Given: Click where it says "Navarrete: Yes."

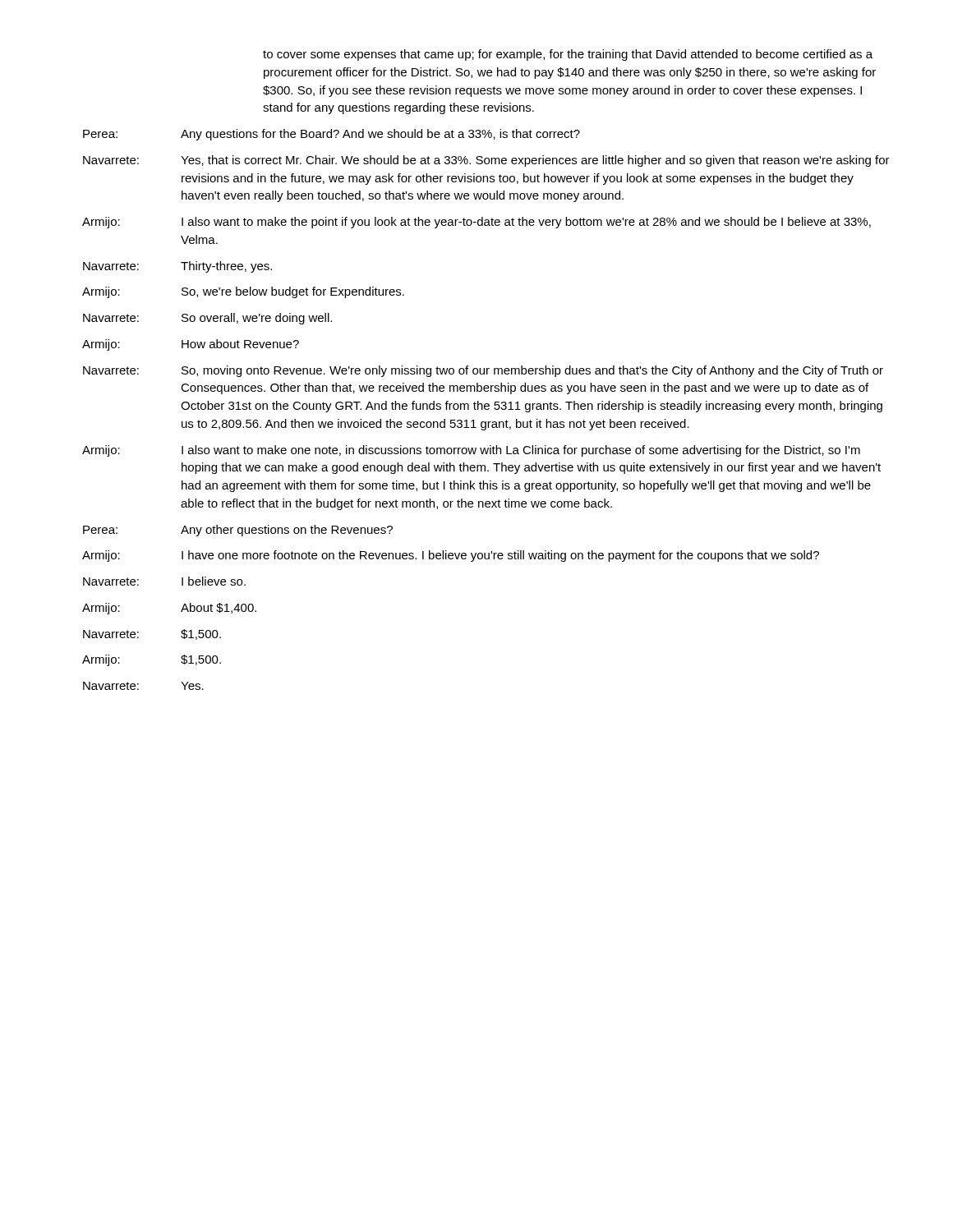Looking at the screenshot, I should point(113,685).
